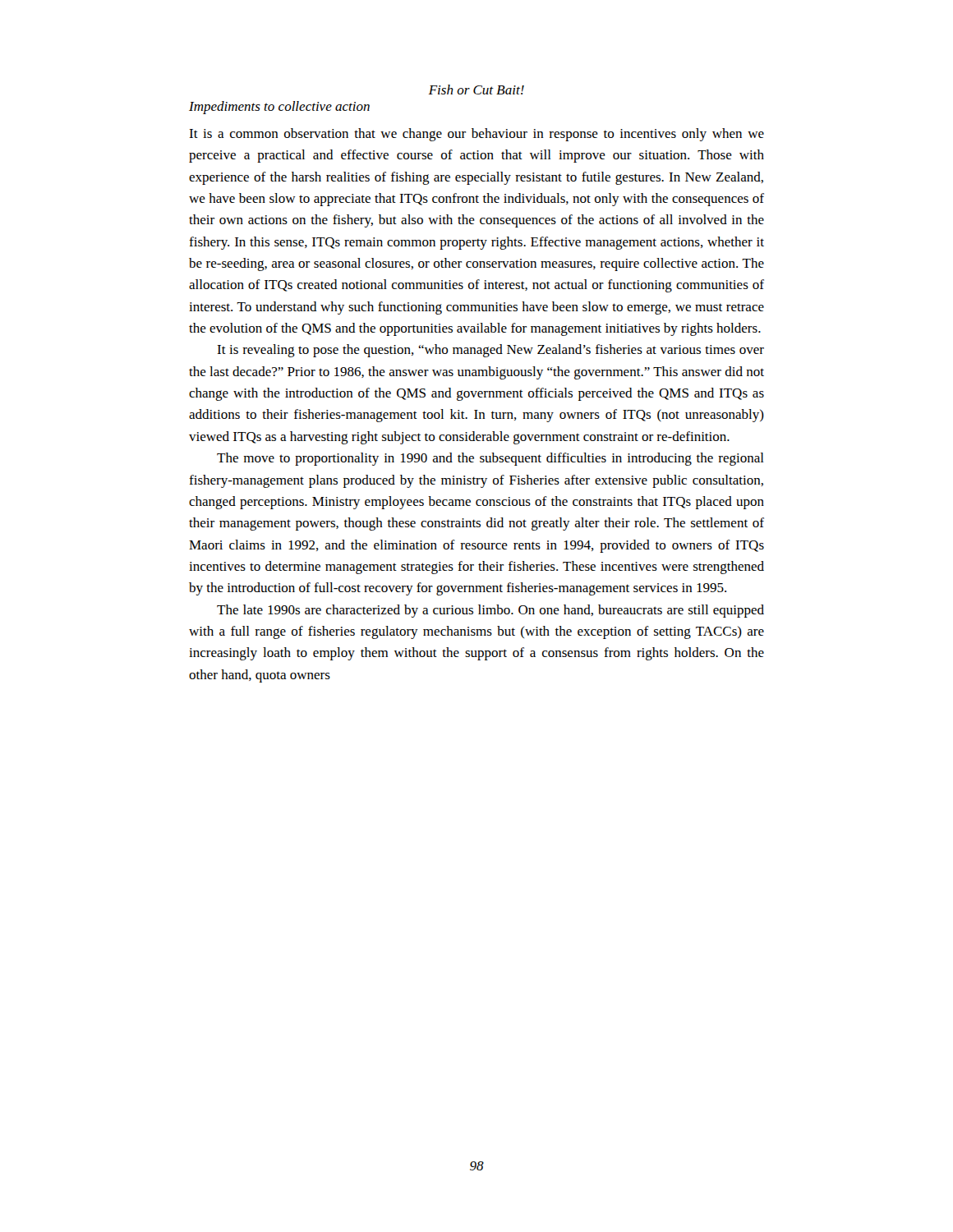Image resolution: width=953 pixels, height=1232 pixels.
Task: Select the region starting "The late 1990s"
Action: click(x=476, y=642)
